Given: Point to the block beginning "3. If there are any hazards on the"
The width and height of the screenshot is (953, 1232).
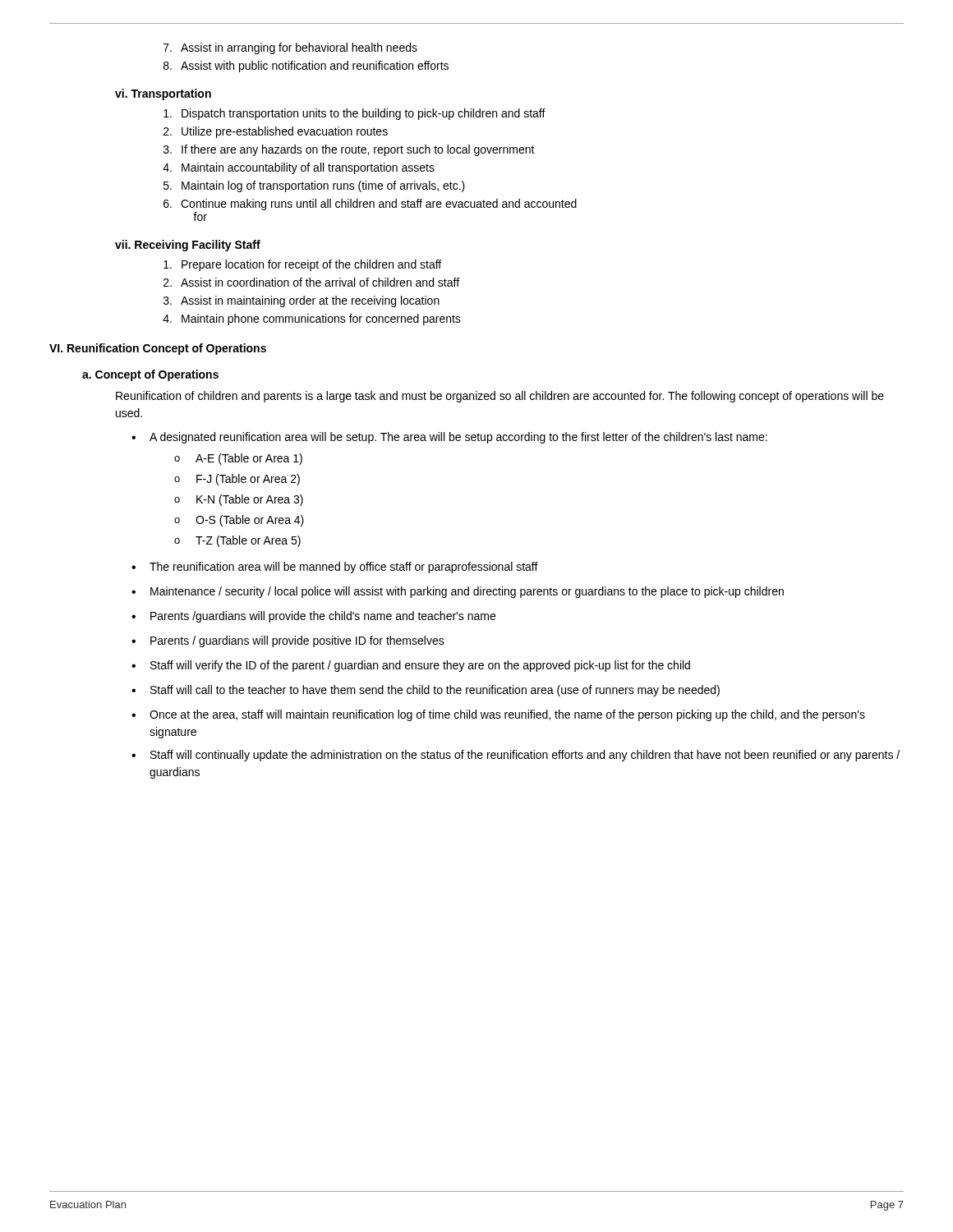Looking at the screenshot, I should pos(526,150).
